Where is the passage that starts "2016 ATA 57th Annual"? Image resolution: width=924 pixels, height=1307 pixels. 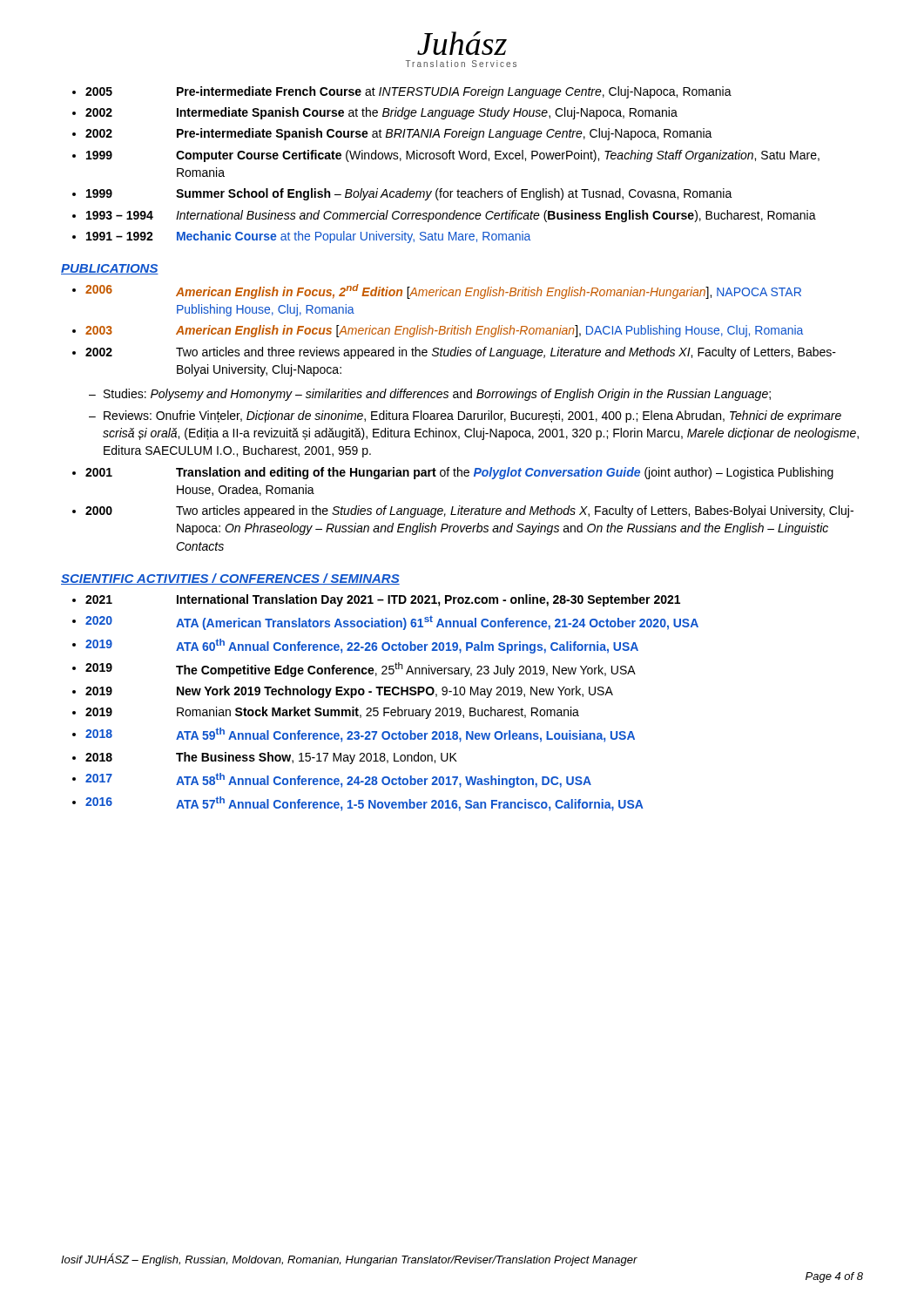(472, 803)
